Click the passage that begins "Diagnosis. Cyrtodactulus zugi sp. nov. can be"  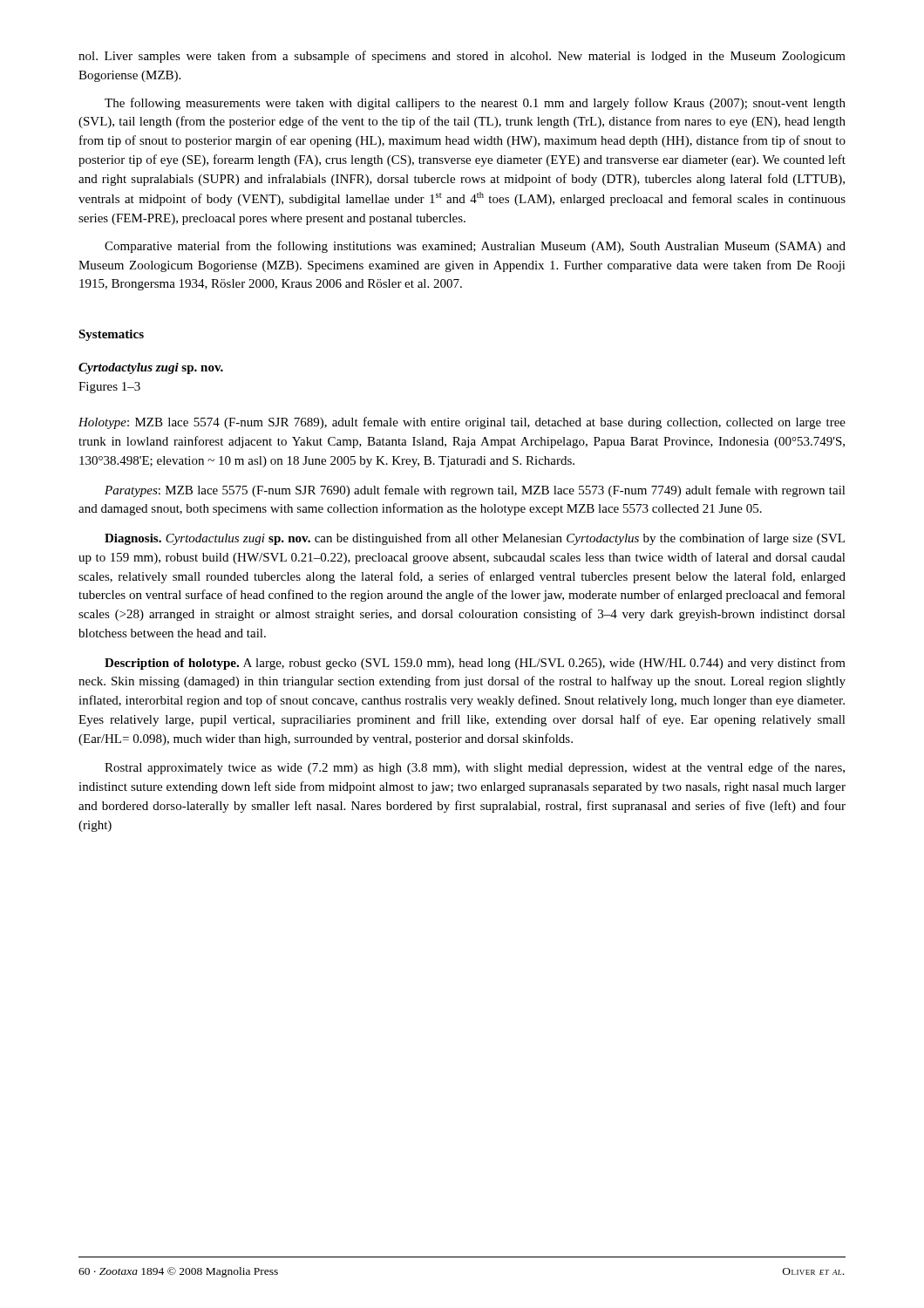(x=462, y=585)
